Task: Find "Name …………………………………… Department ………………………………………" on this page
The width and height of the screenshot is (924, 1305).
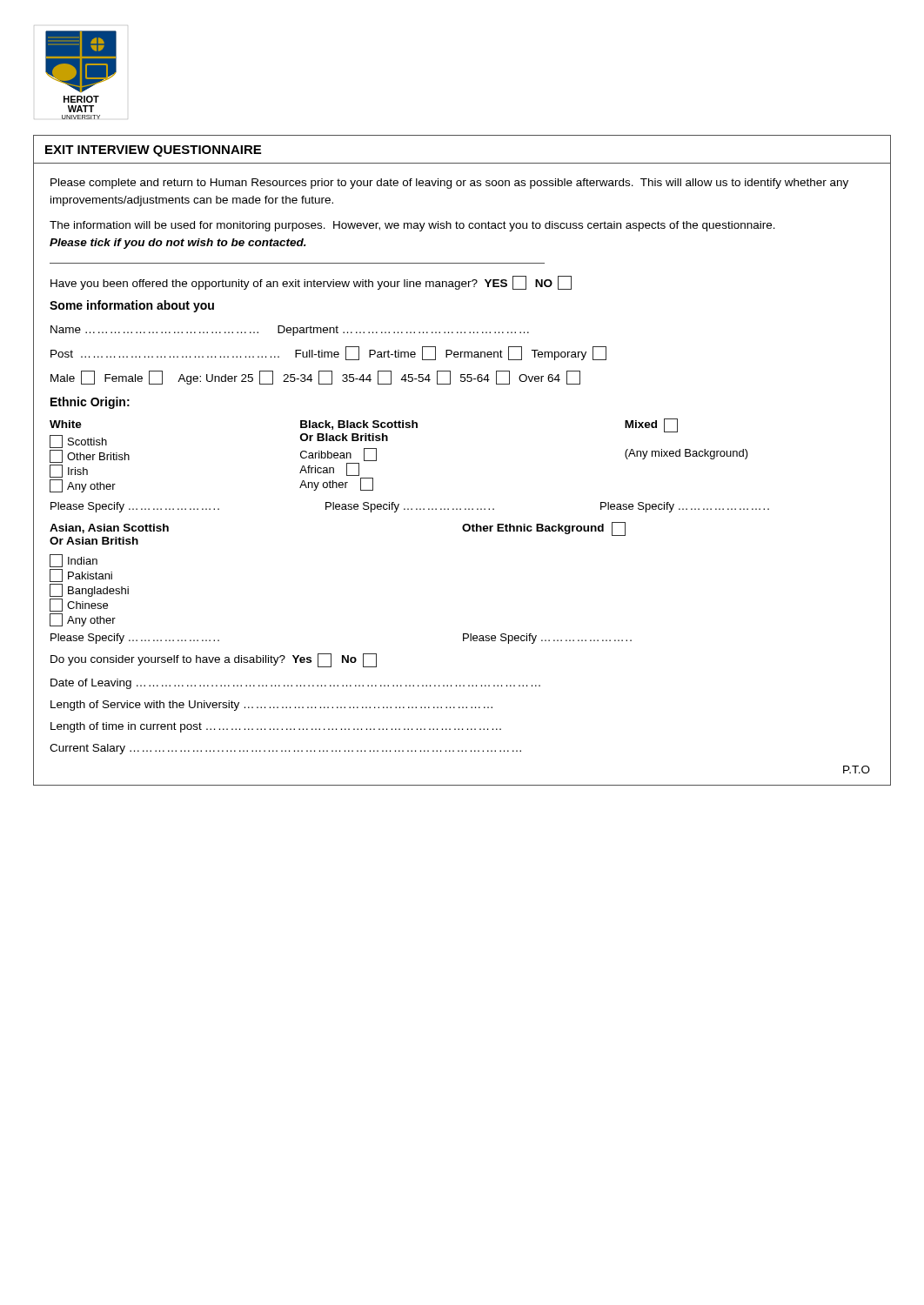Action: (290, 330)
